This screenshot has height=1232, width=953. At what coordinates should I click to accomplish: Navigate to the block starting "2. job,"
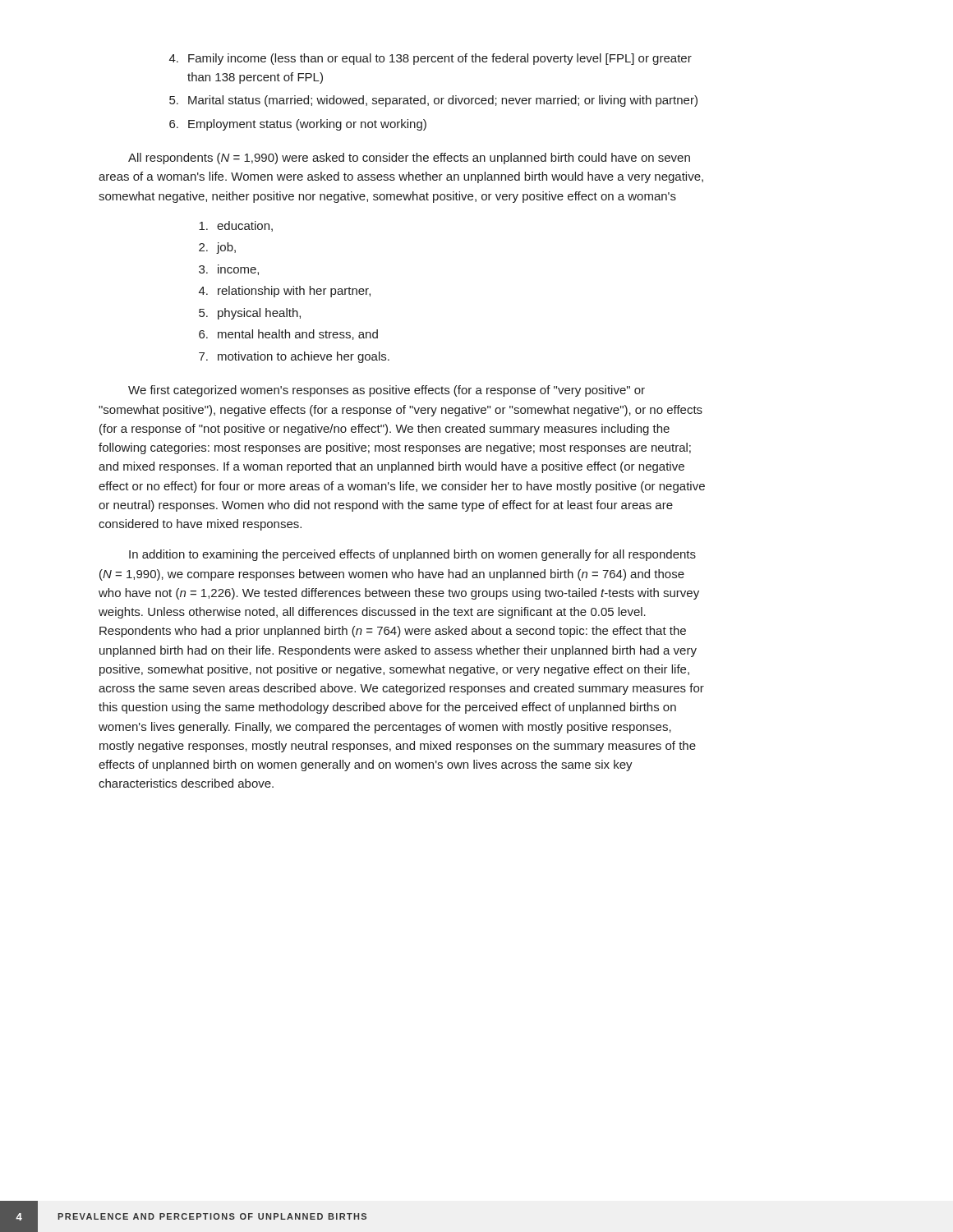tap(207, 248)
